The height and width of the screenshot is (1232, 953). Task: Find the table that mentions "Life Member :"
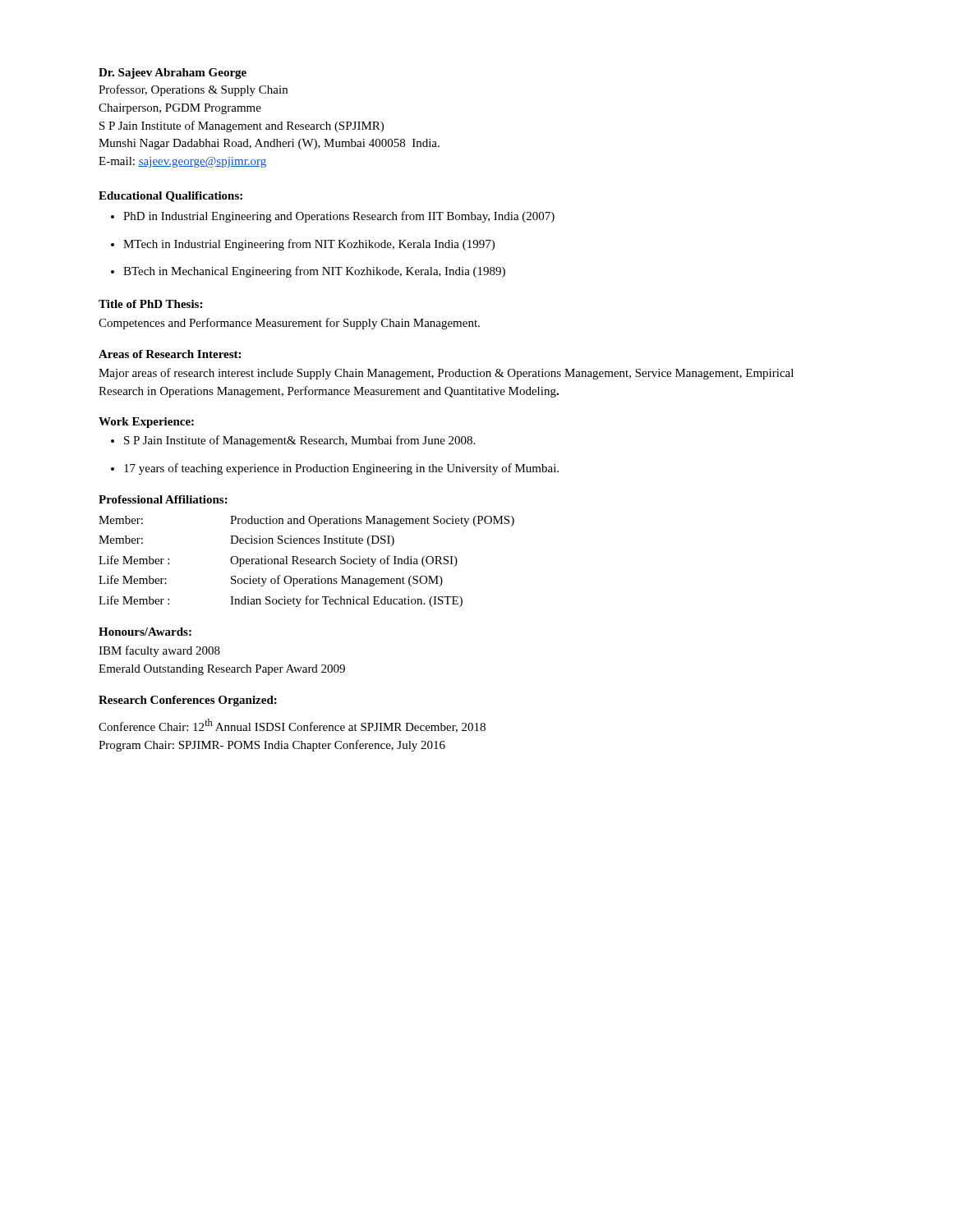pos(468,560)
